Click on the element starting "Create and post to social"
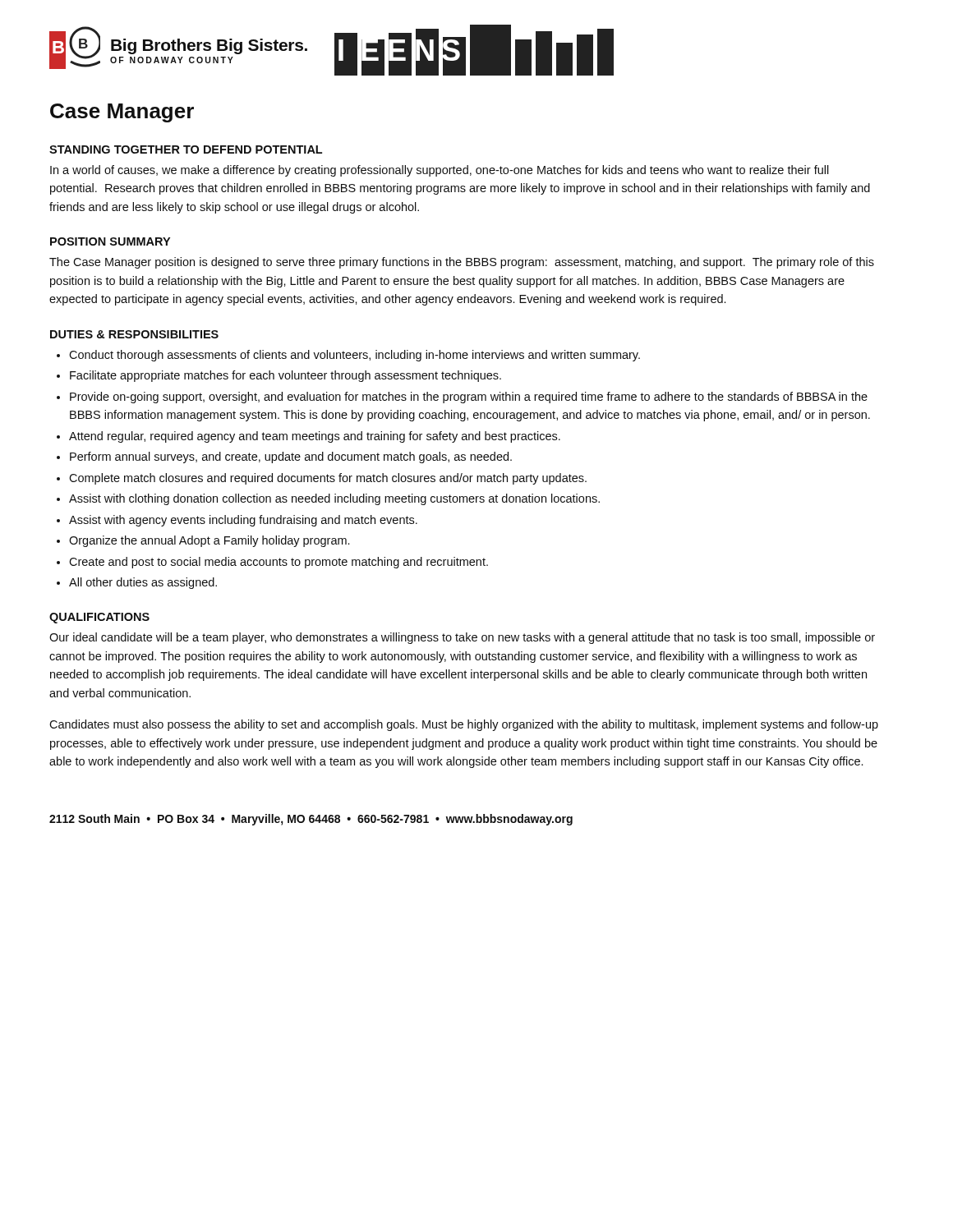Image resolution: width=953 pixels, height=1232 pixels. [x=279, y=561]
